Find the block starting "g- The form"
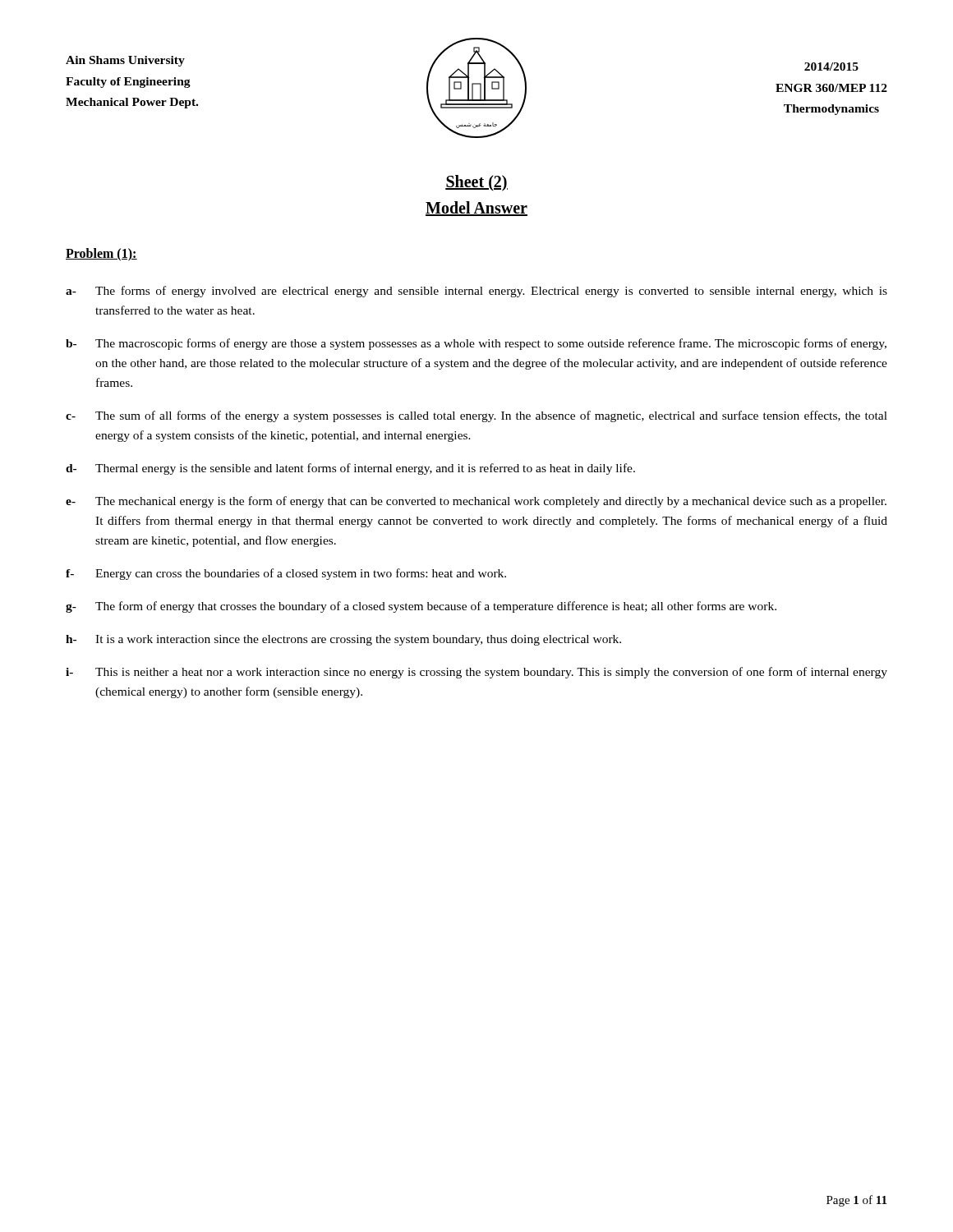This screenshot has height=1232, width=953. (x=476, y=606)
